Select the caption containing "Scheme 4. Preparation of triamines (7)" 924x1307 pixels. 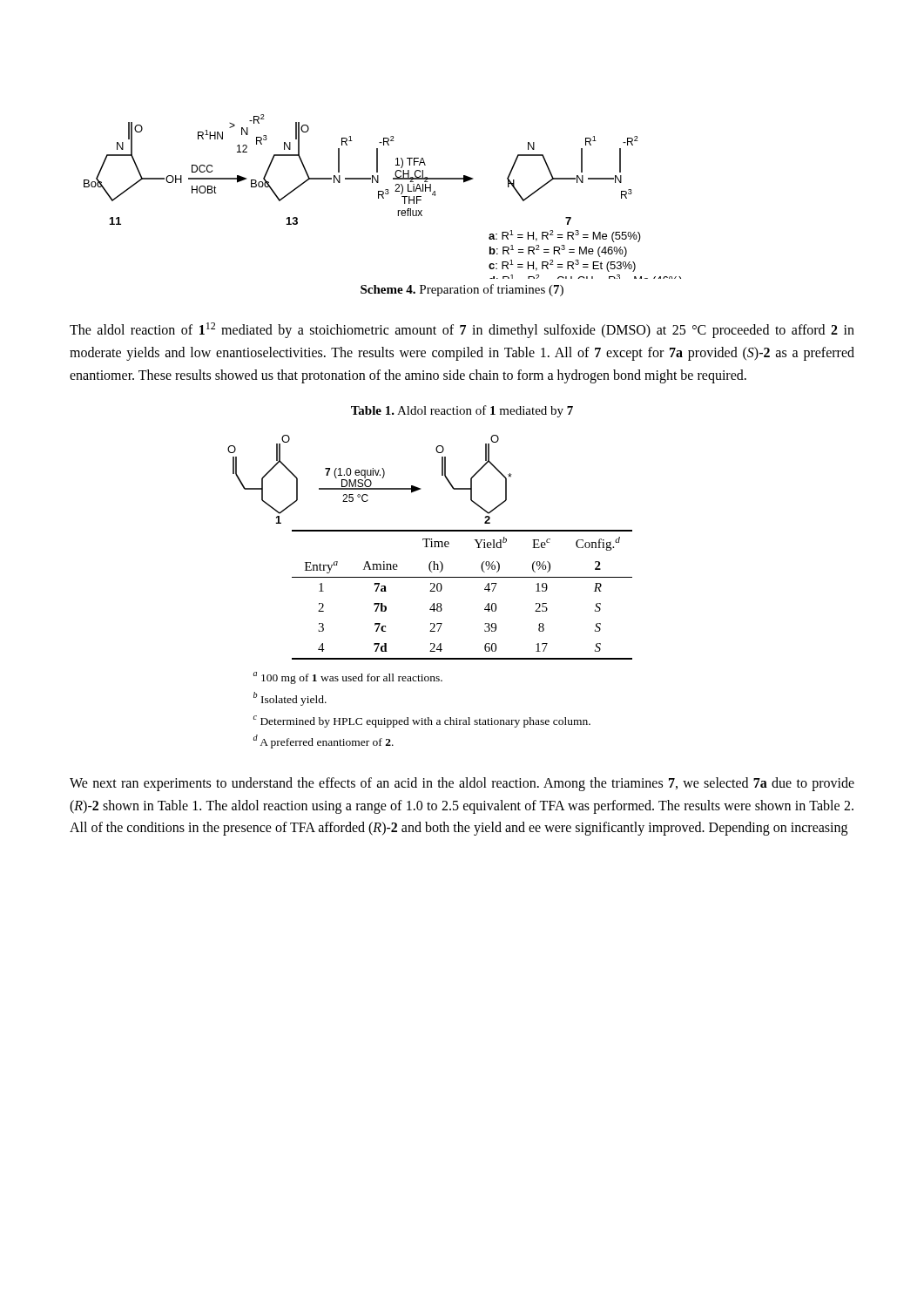coord(462,289)
